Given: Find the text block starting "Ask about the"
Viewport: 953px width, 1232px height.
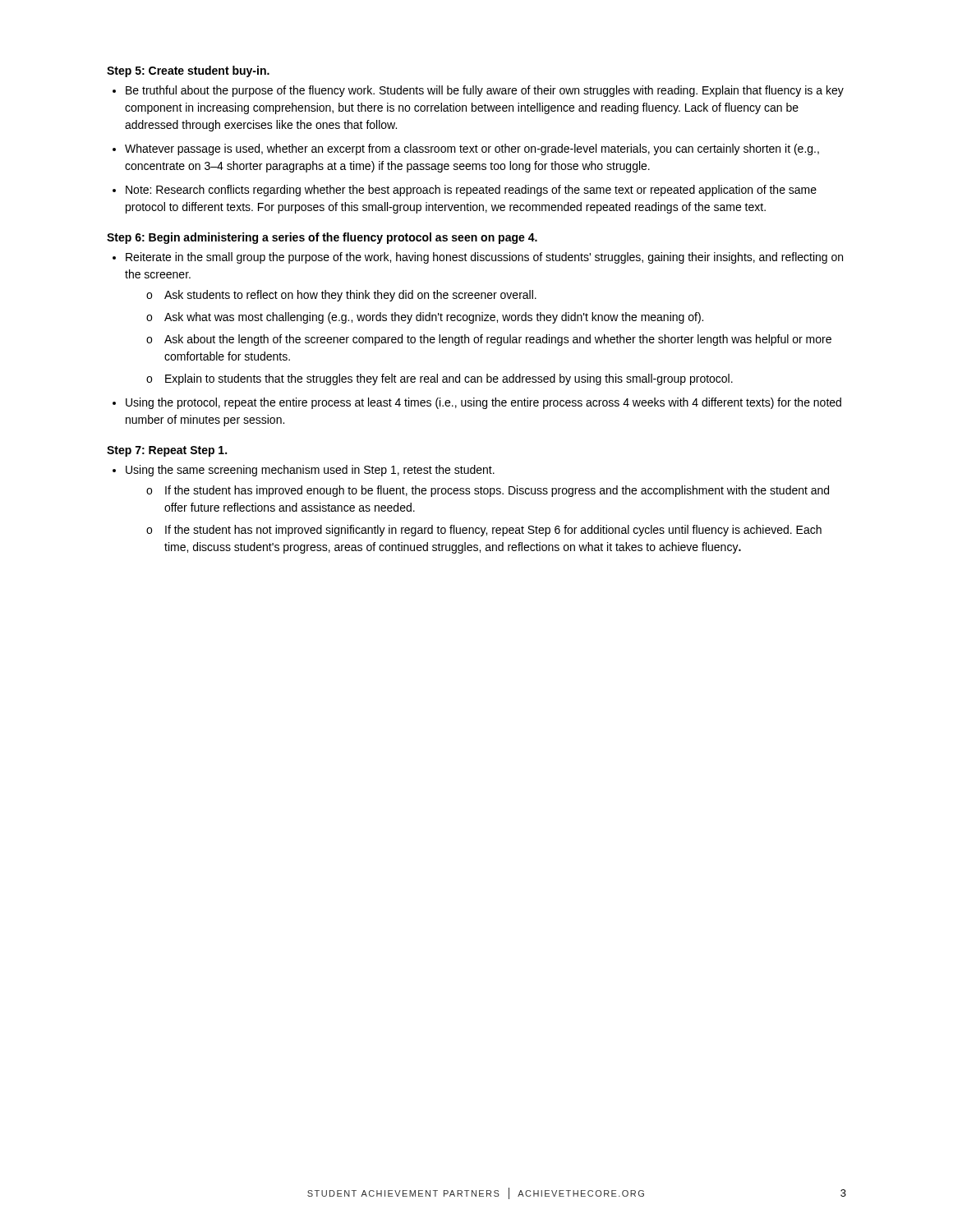Looking at the screenshot, I should coord(505,348).
